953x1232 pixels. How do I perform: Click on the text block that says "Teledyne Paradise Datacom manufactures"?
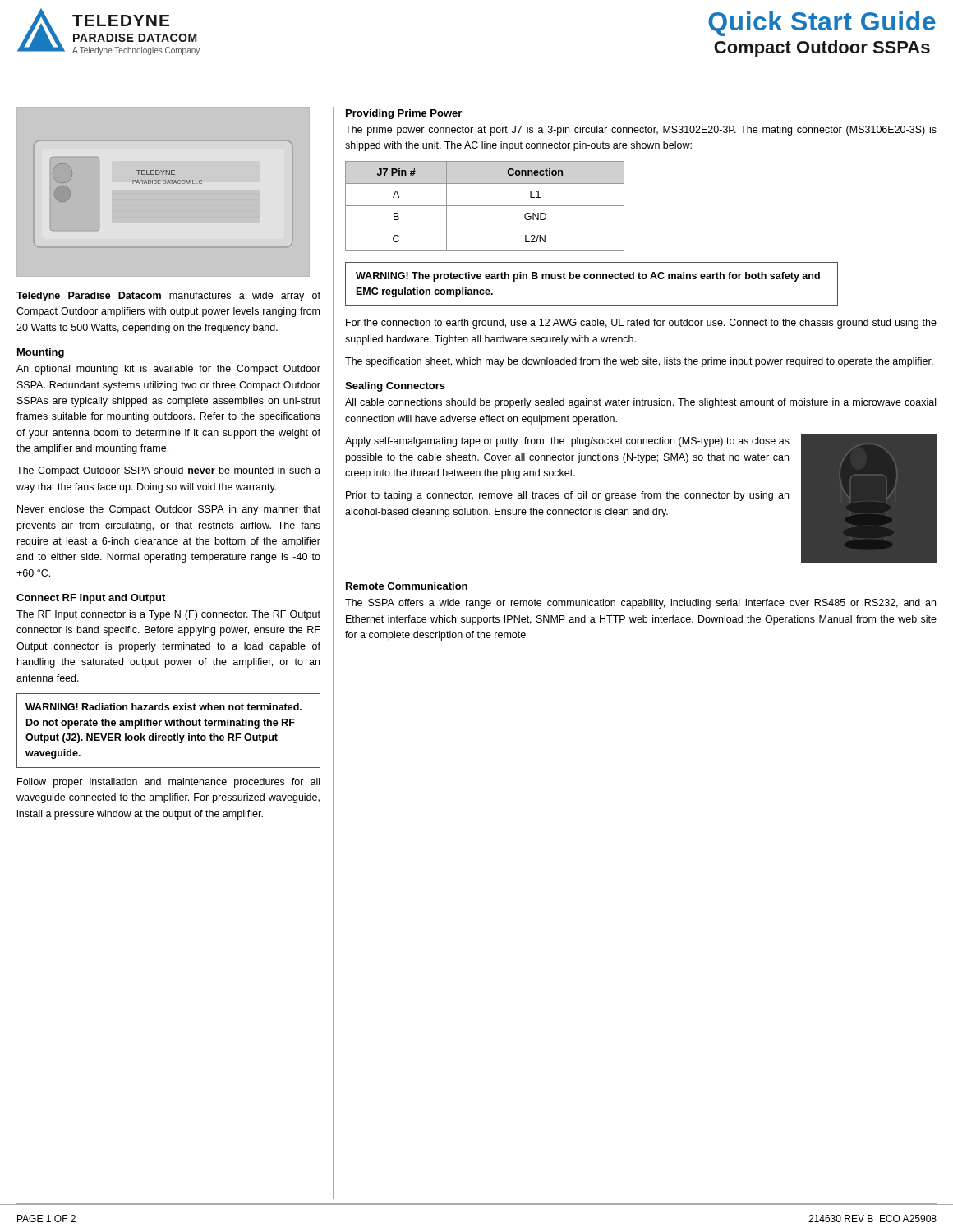(x=168, y=312)
